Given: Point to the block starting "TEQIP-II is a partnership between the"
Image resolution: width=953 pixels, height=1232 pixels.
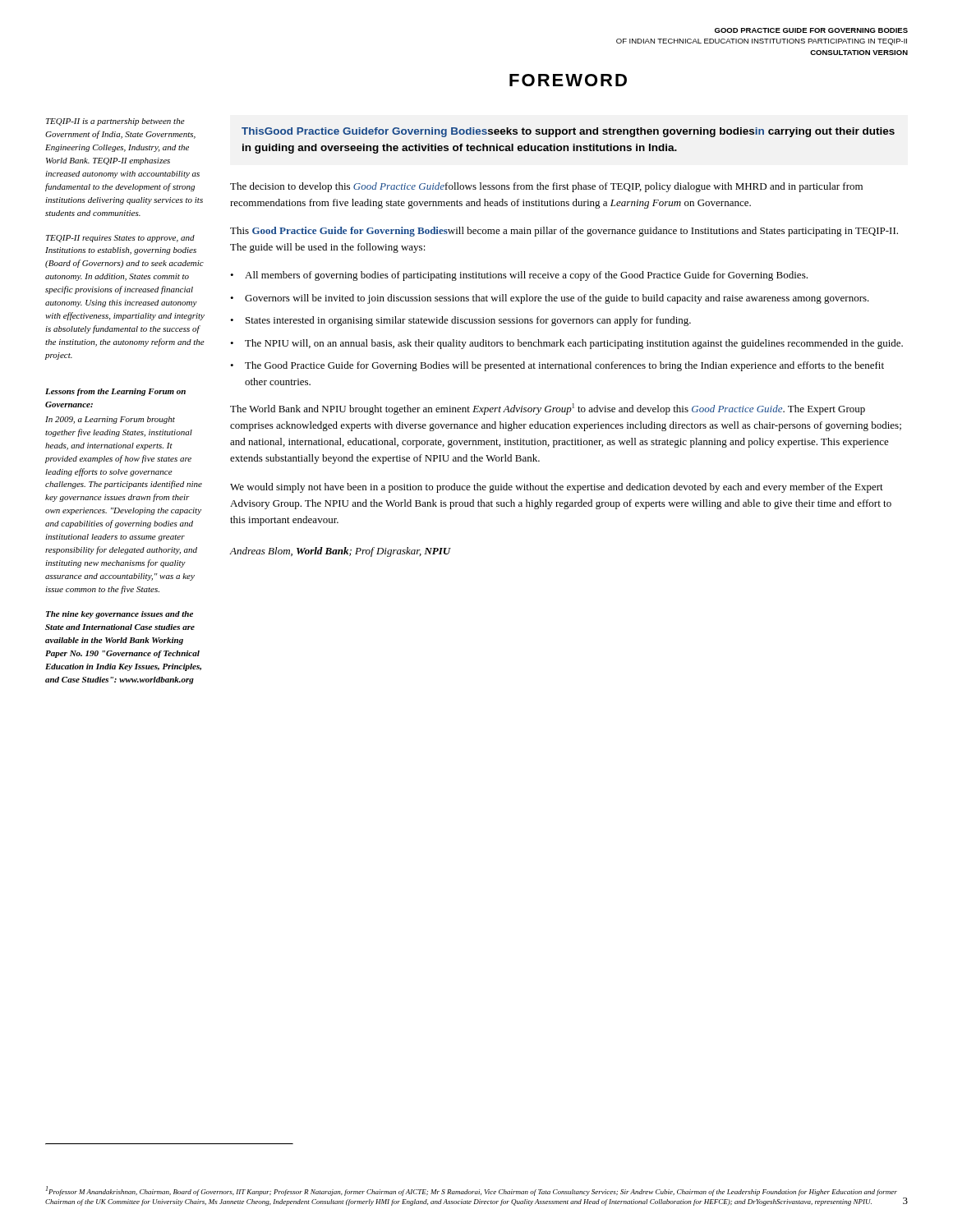Looking at the screenshot, I should click(x=124, y=167).
